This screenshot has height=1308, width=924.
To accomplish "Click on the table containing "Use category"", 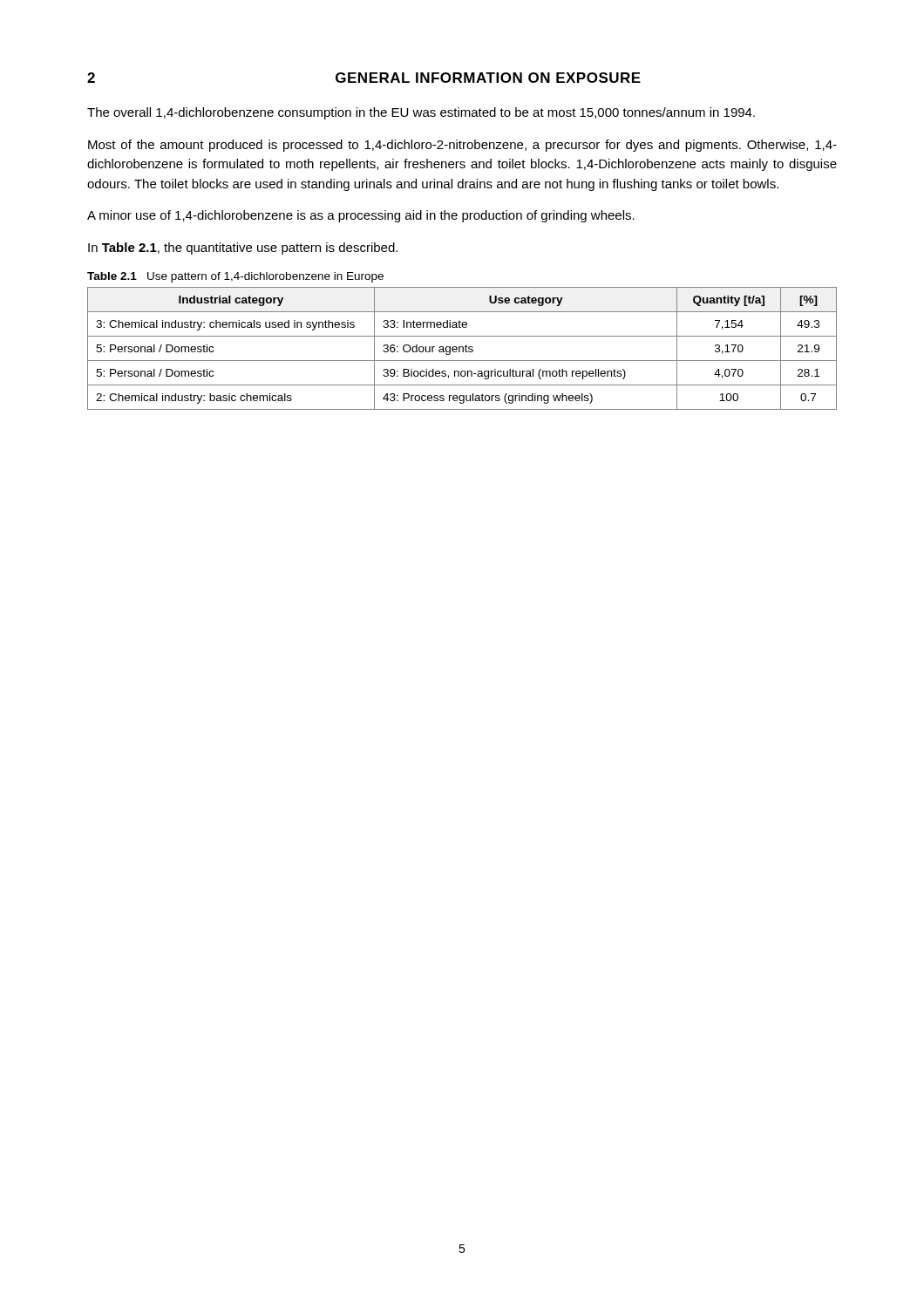I will pos(462,348).
